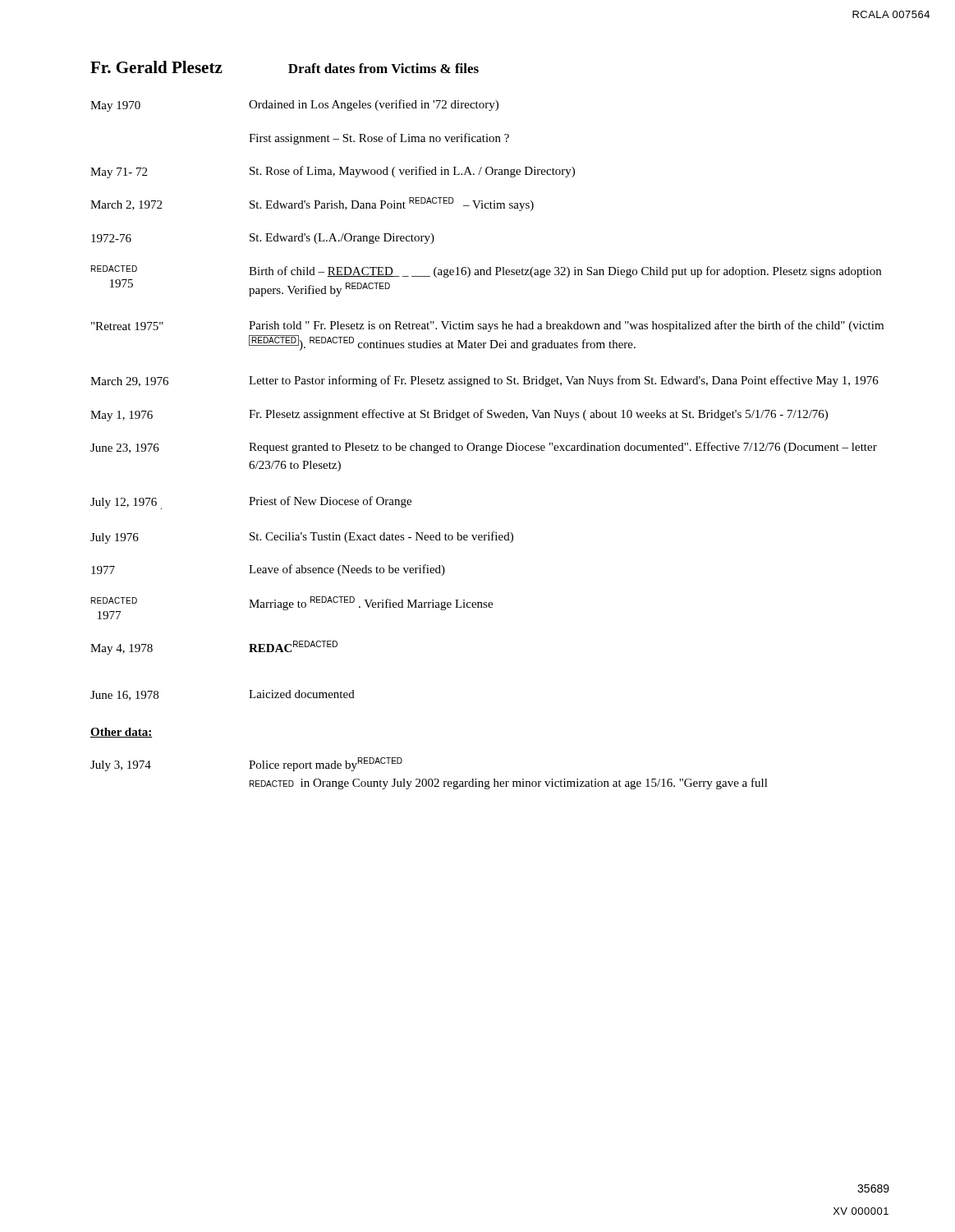Navigate to the region starting "May 1970 Ordained in Los"
This screenshot has width=955, height=1232.
tap(490, 105)
